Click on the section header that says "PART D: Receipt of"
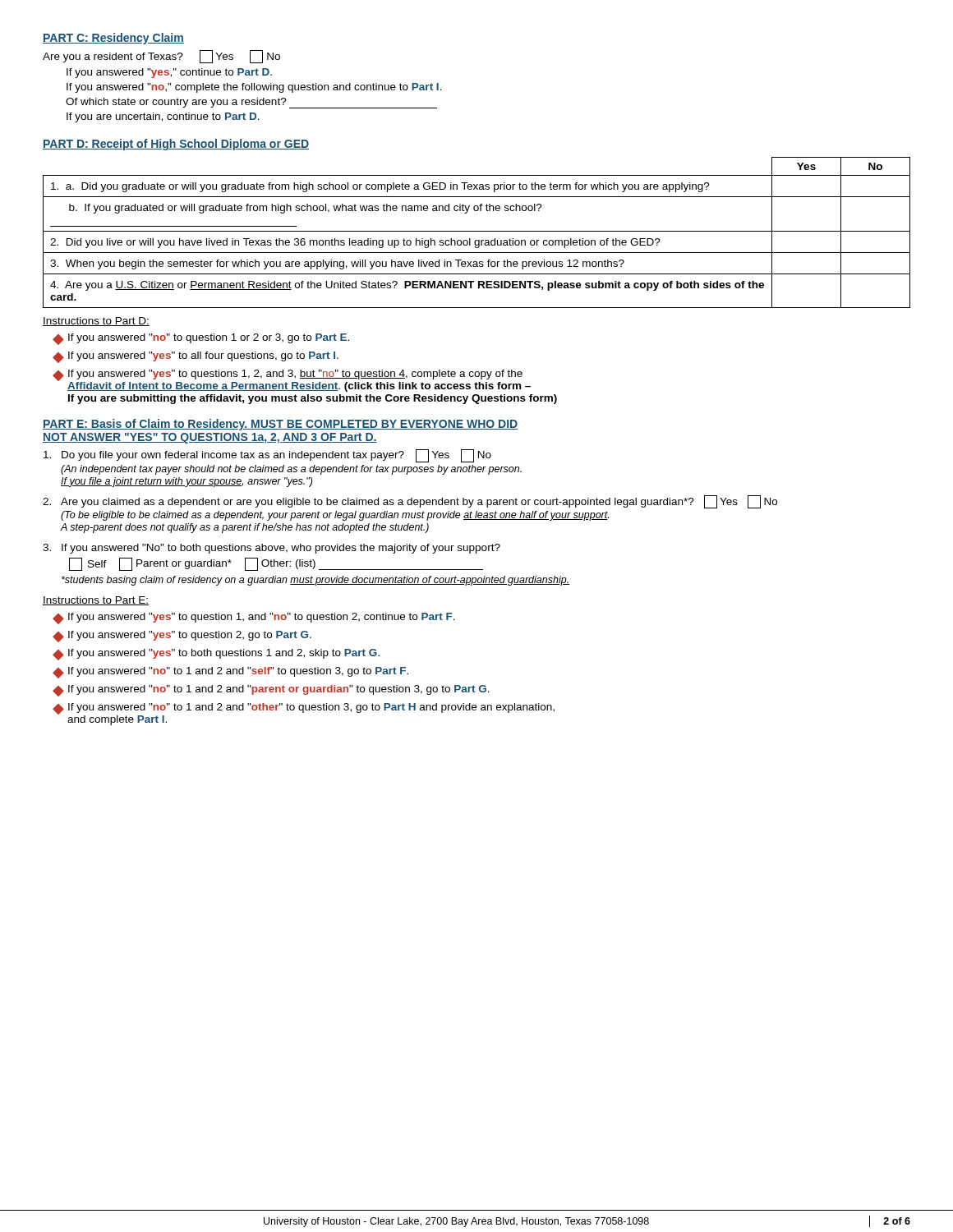This screenshot has height=1232, width=953. (x=176, y=144)
